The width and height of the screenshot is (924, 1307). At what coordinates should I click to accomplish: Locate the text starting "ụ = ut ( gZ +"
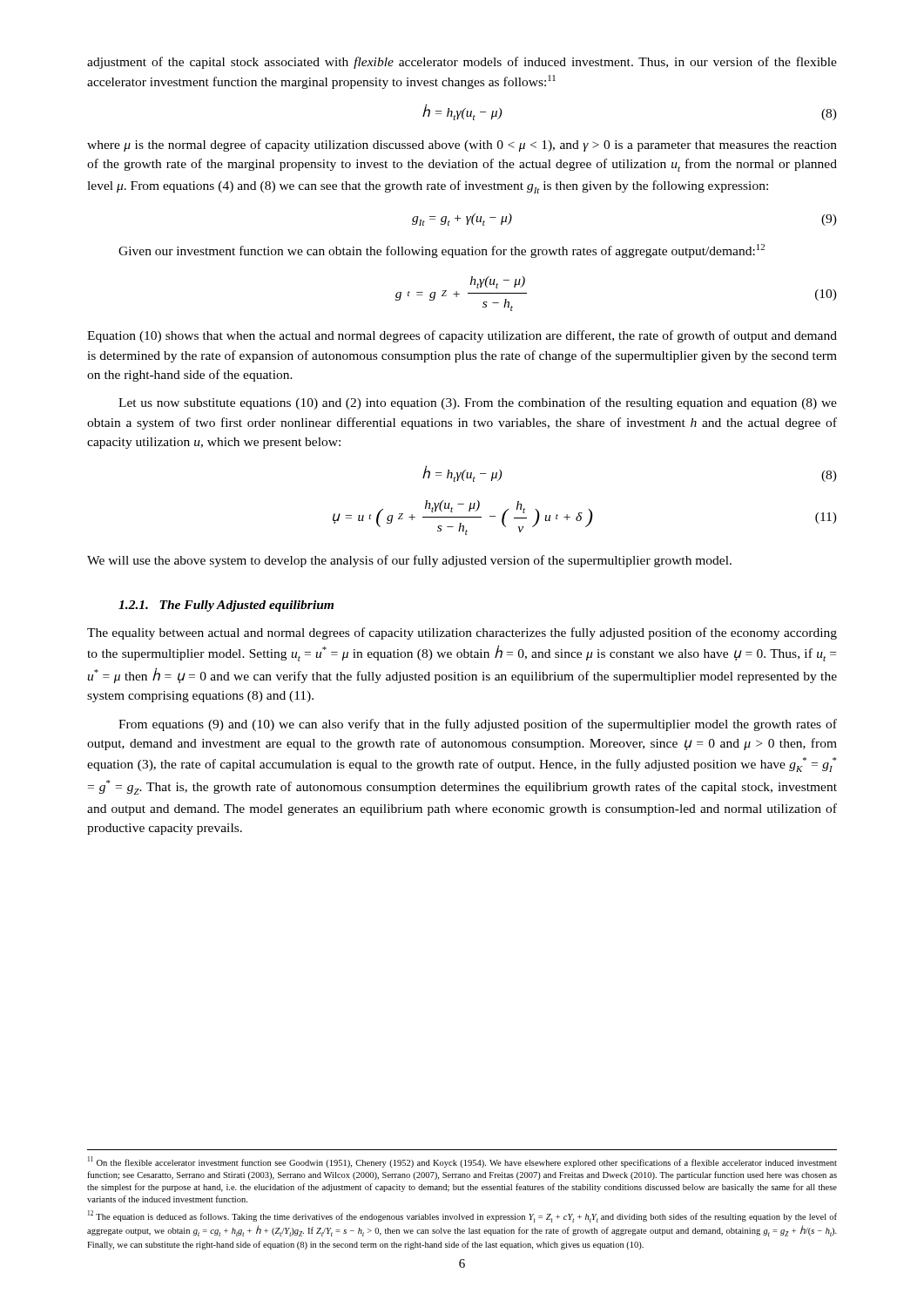(462, 517)
